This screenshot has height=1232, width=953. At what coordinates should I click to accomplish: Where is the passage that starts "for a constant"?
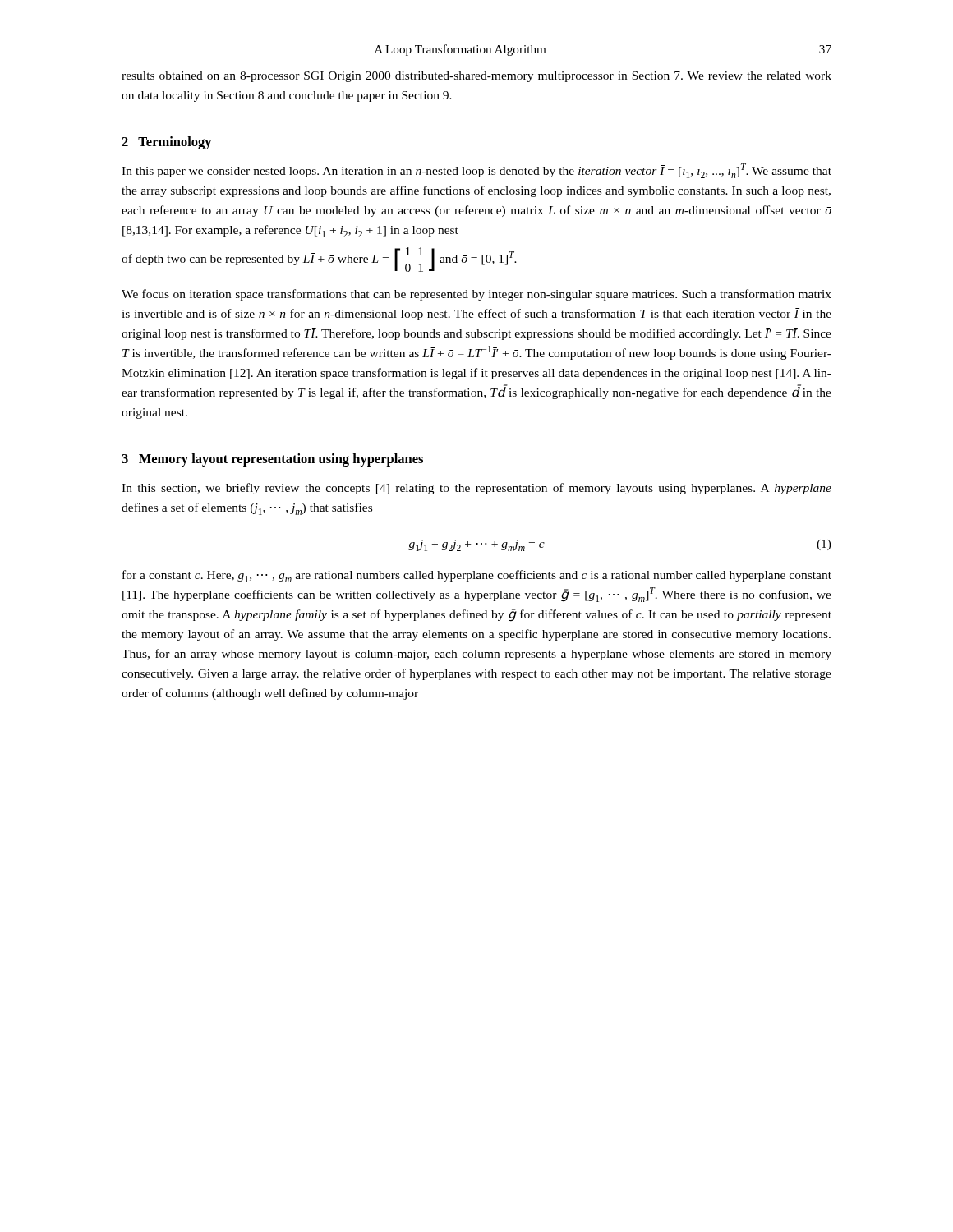point(476,633)
